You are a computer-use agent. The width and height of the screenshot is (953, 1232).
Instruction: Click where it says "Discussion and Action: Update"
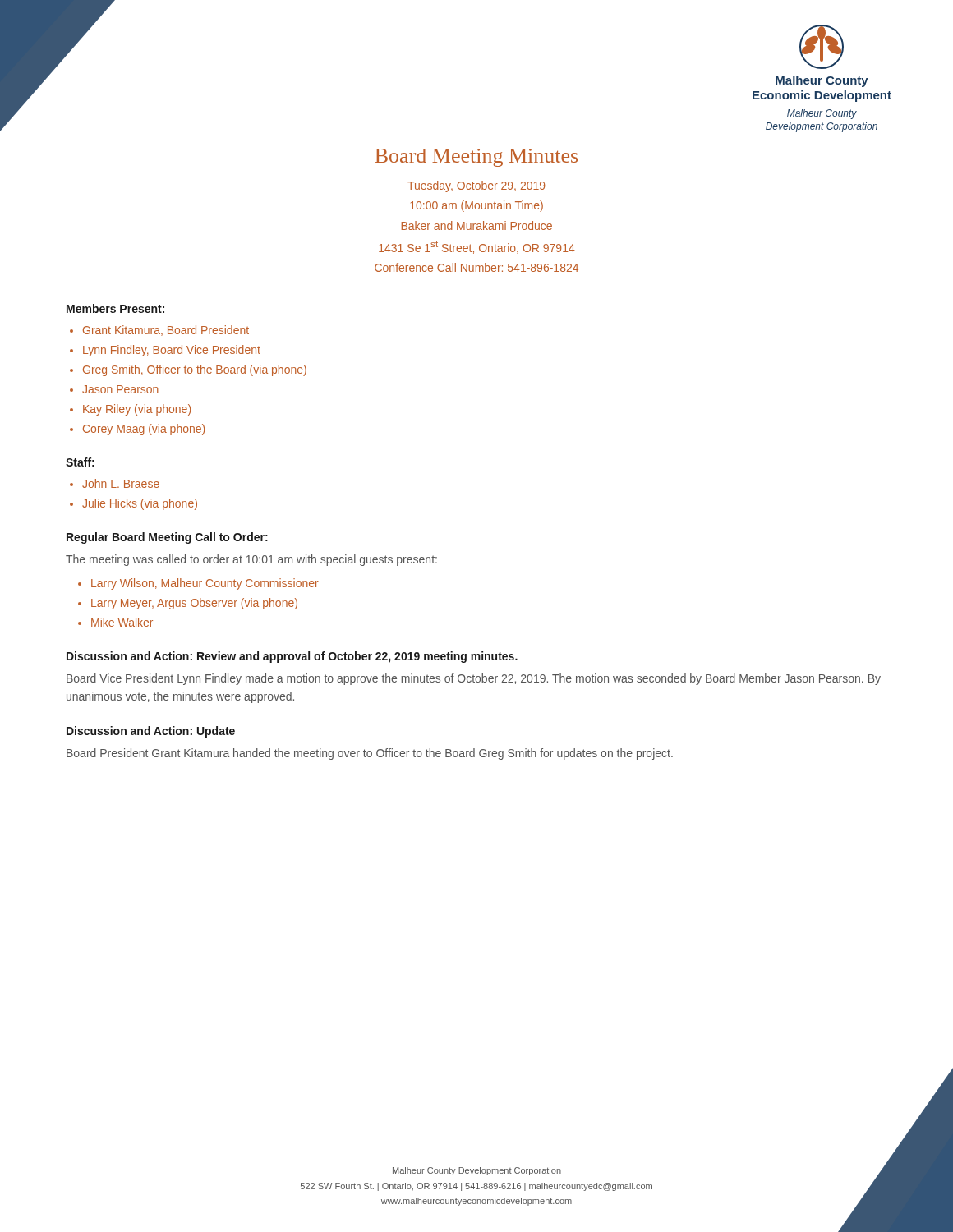pos(151,731)
